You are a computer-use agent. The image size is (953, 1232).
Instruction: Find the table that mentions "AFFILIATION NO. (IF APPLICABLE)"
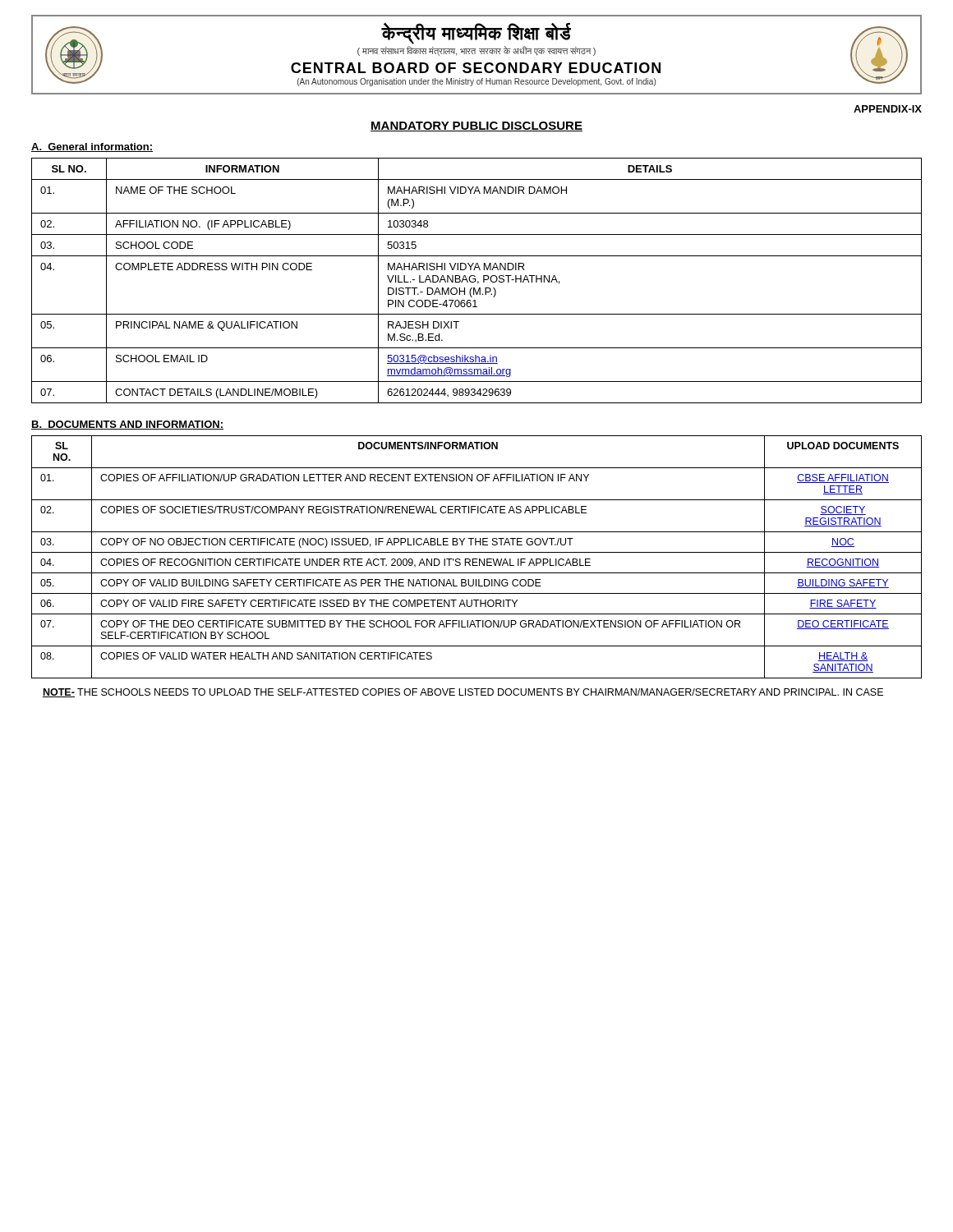pyautogui.click(x=476, y=280)
